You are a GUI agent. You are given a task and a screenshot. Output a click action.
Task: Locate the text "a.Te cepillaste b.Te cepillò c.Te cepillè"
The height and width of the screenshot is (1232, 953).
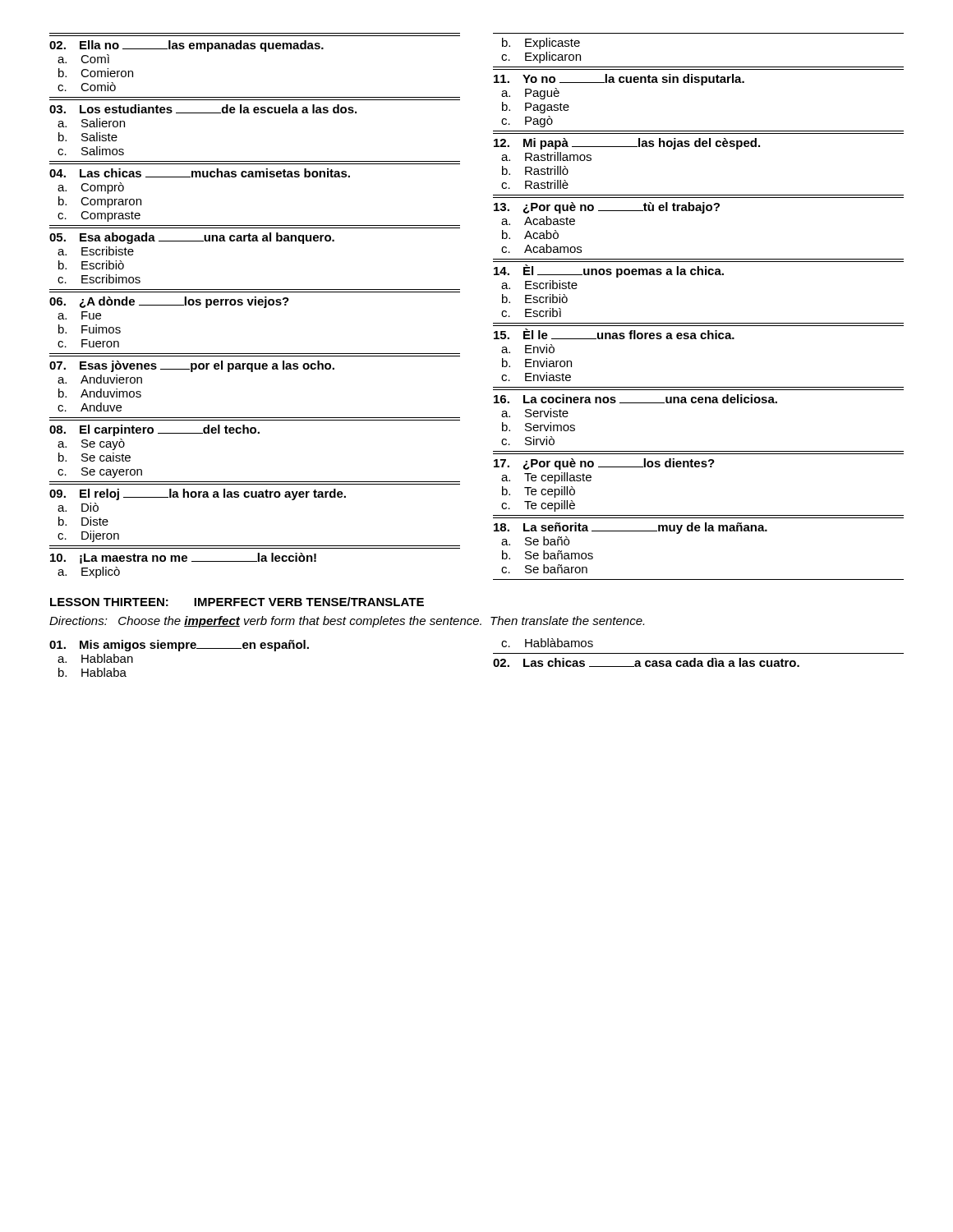click(546, 478)
